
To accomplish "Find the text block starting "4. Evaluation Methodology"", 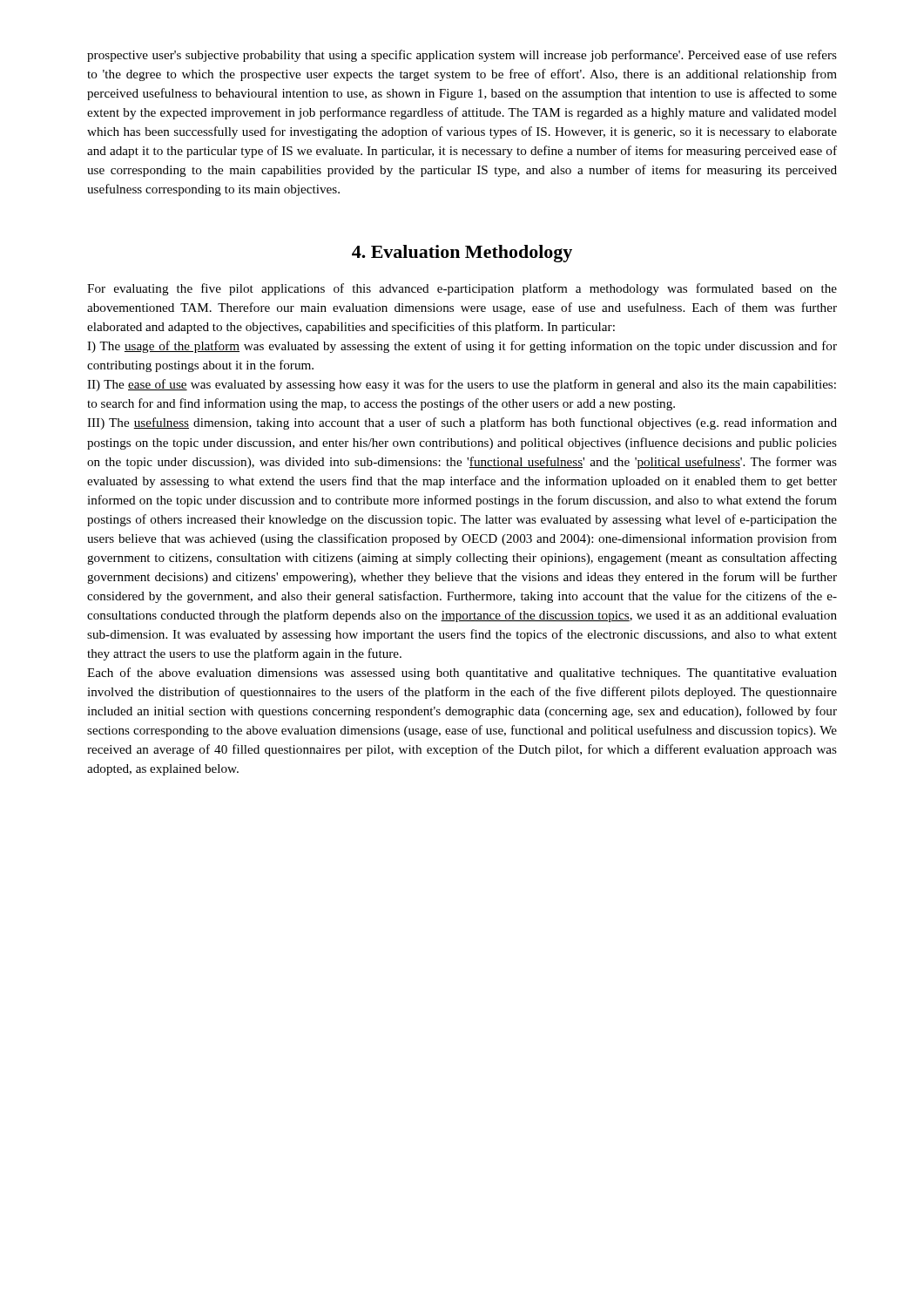I will tap(462, 252).
